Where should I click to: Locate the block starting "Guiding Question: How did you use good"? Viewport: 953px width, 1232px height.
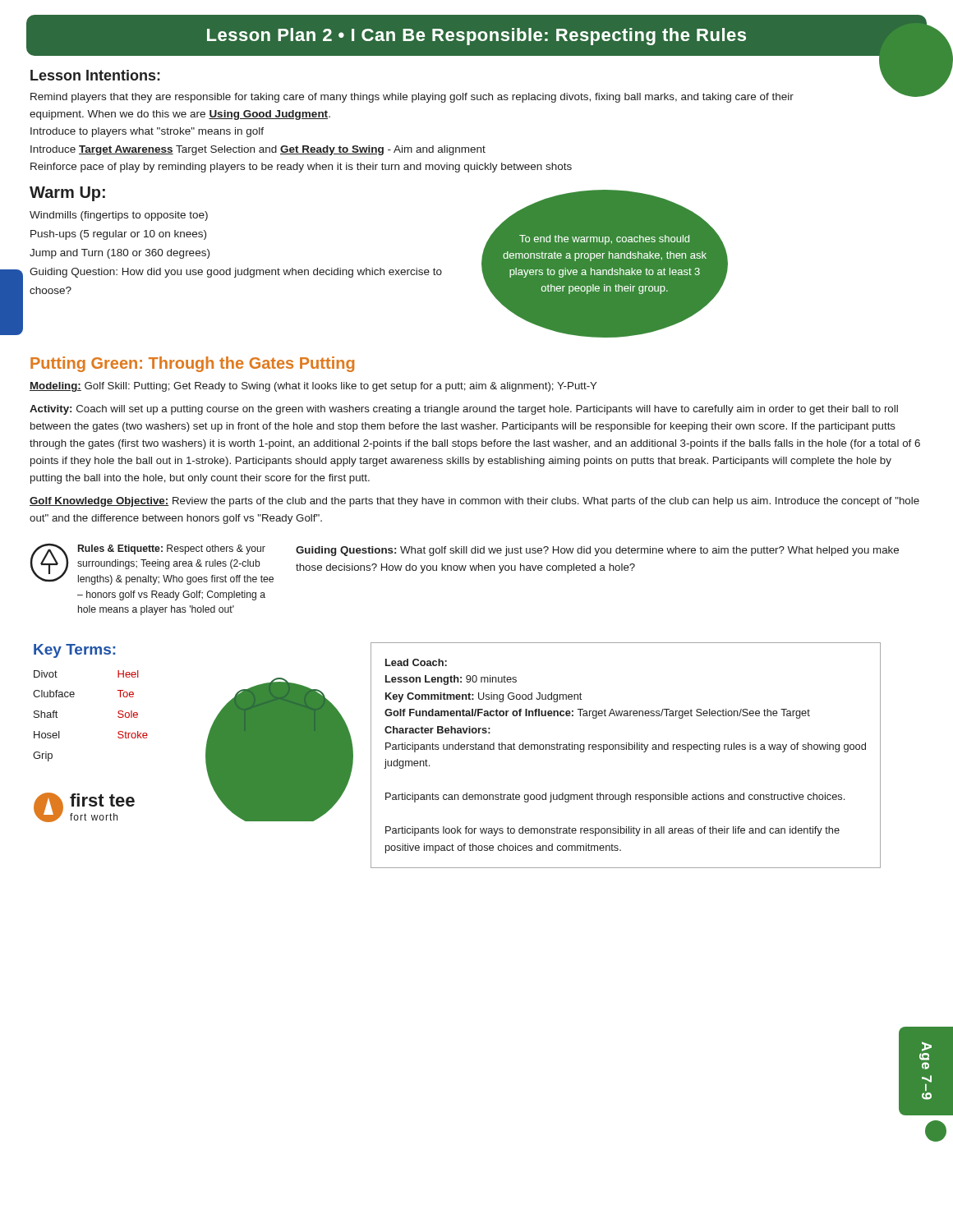coord(236,281)
